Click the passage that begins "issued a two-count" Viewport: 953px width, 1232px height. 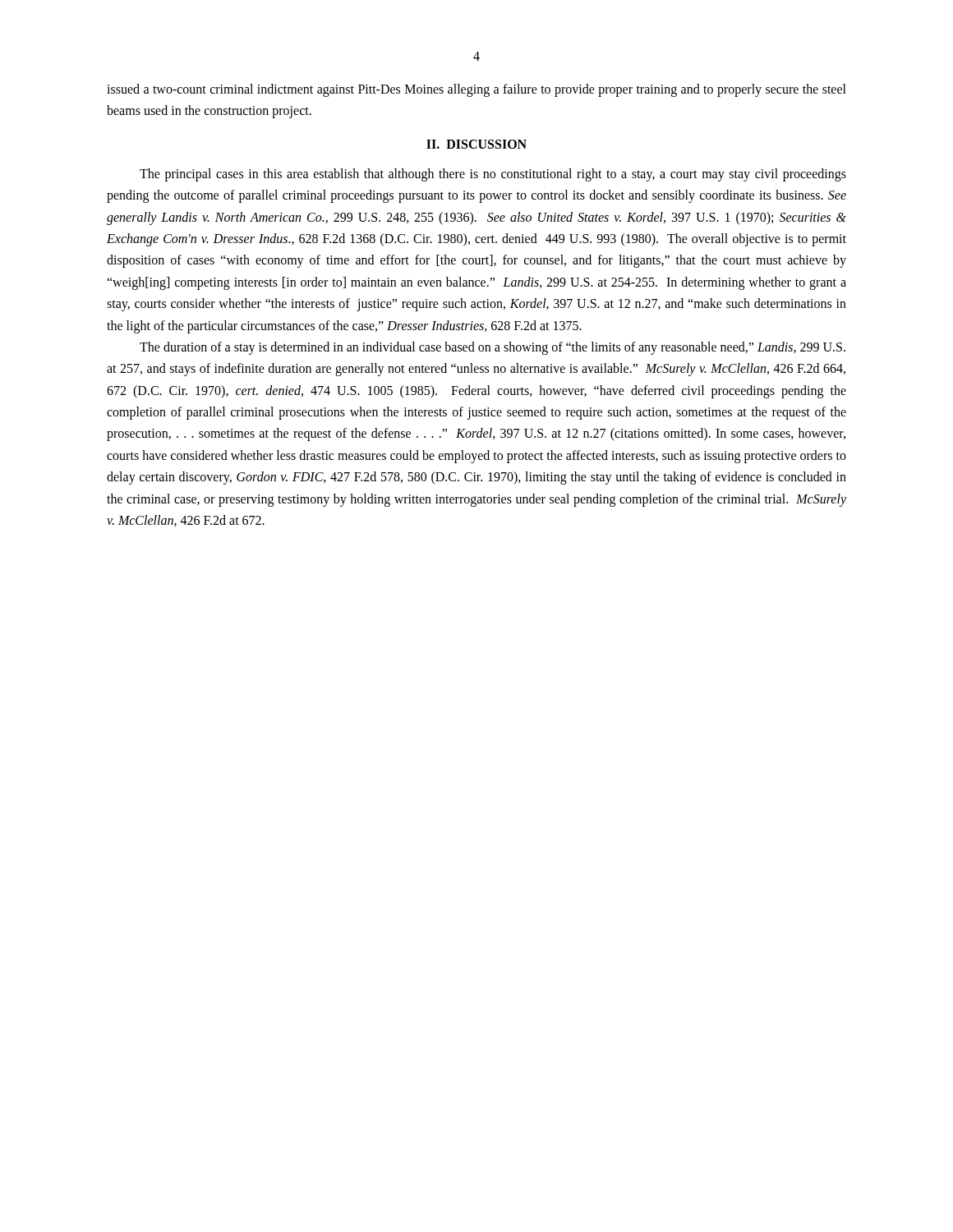click(476, 101)
